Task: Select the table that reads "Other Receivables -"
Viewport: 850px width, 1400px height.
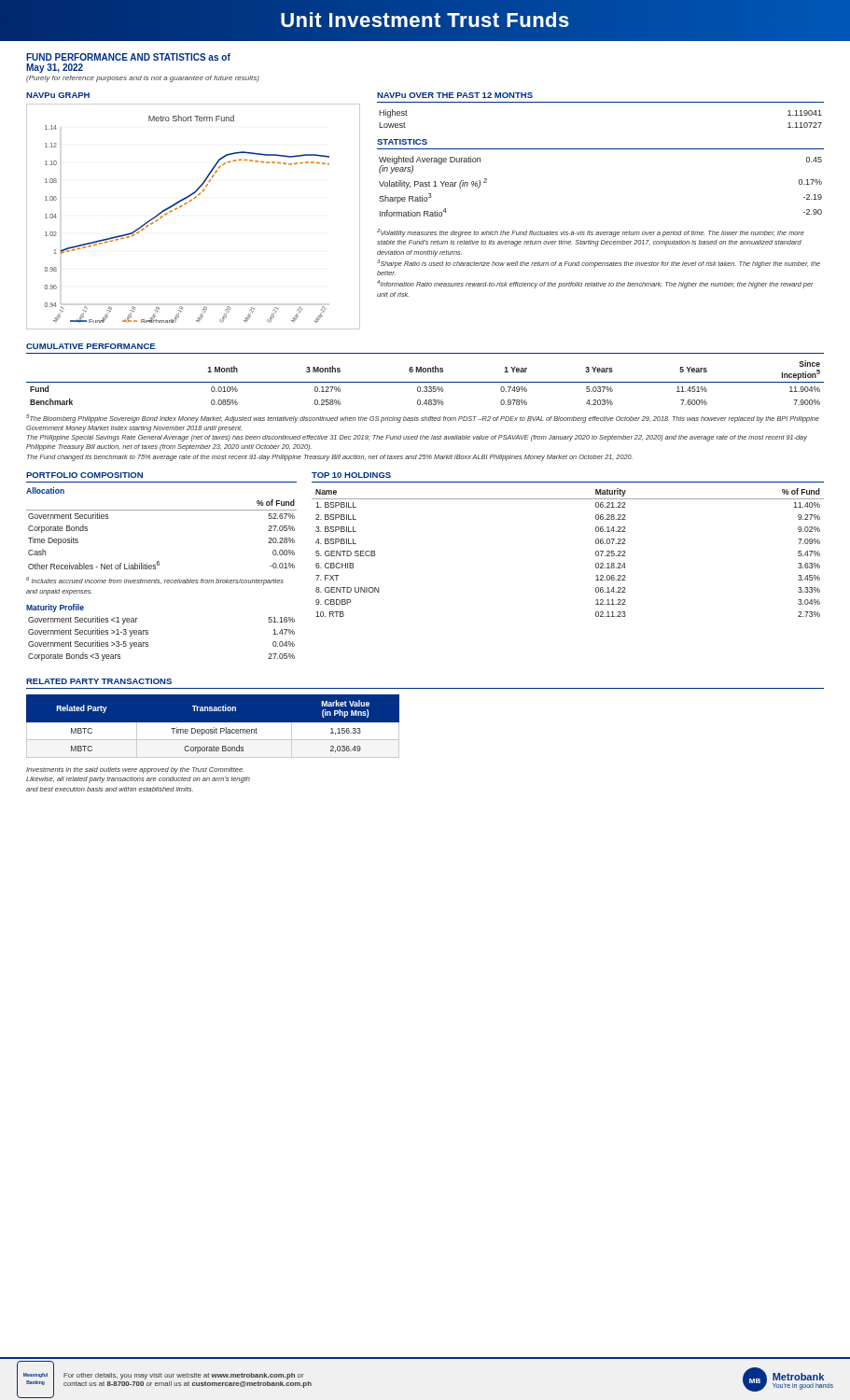Action: 161,535
